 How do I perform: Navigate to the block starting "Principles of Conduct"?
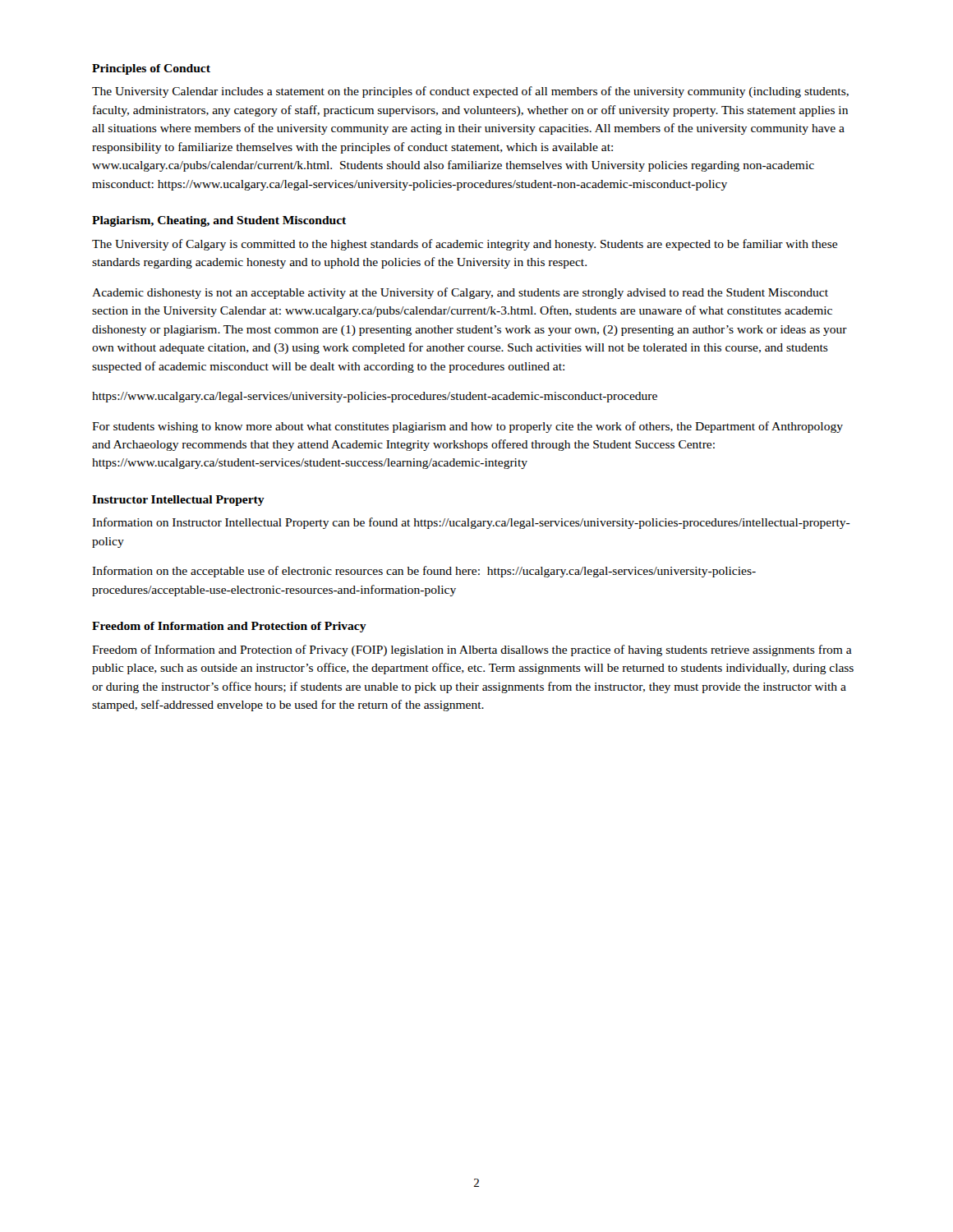(x=151, y=68)
